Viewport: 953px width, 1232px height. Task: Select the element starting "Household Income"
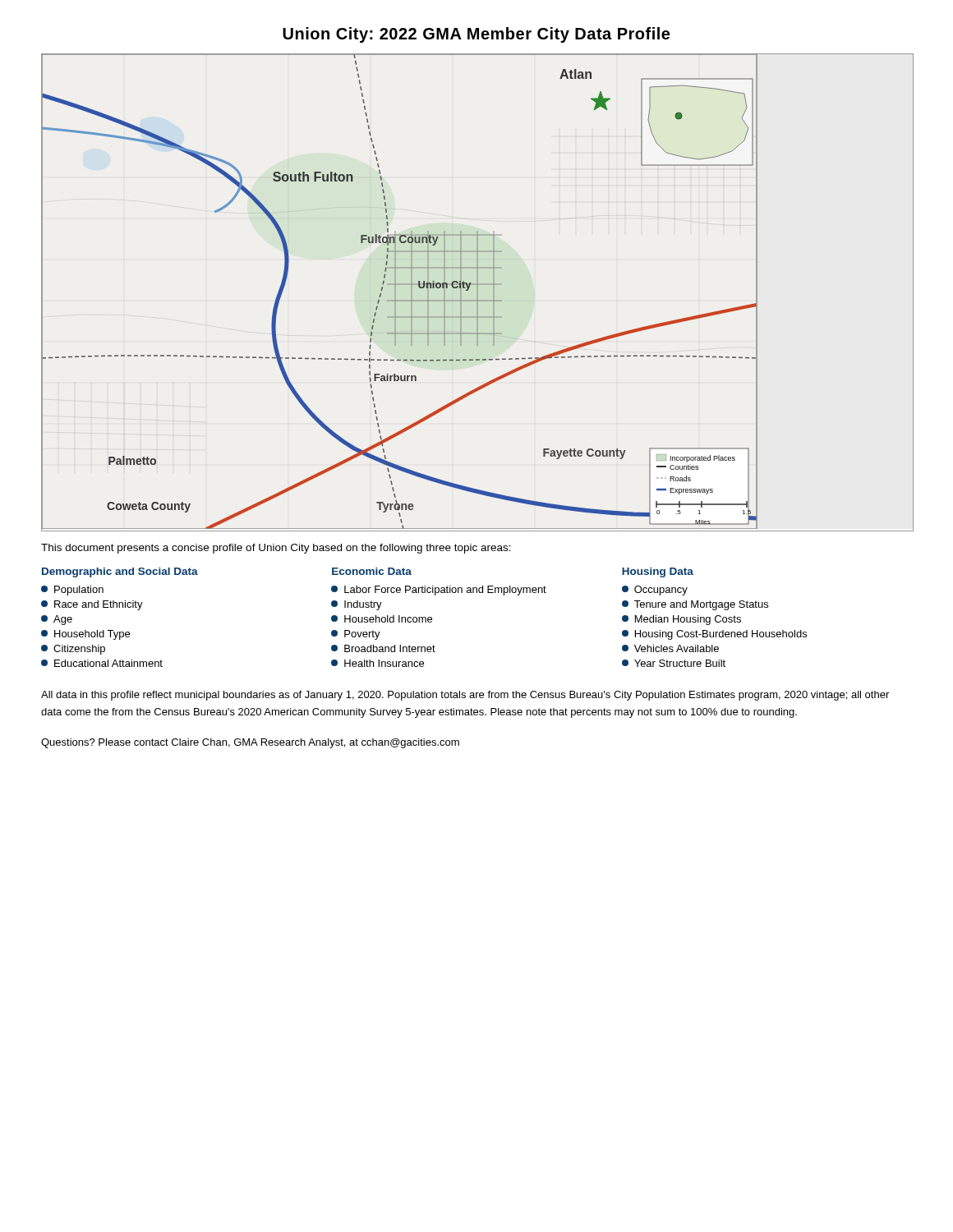382,619
